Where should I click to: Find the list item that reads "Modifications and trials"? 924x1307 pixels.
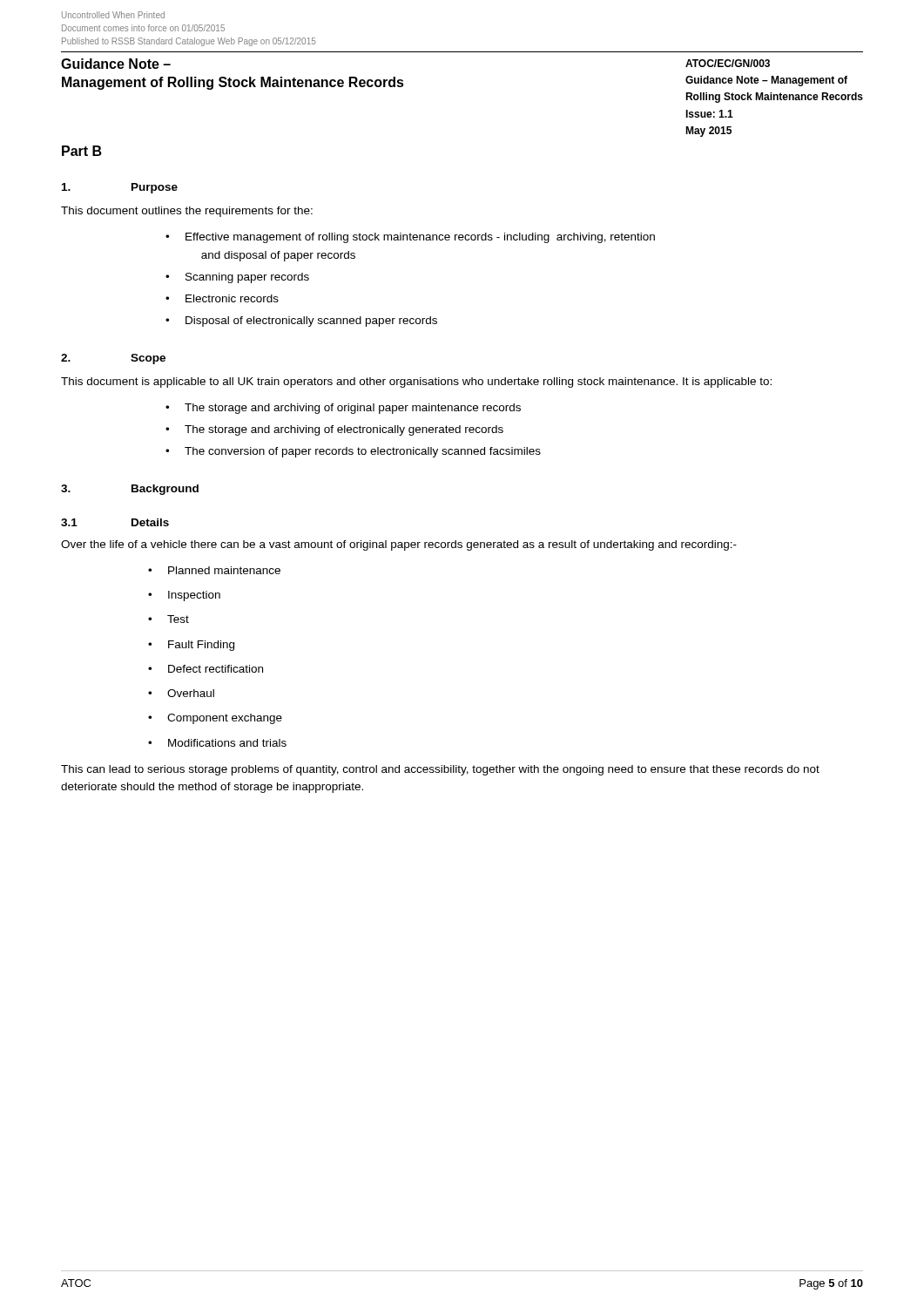227,742
